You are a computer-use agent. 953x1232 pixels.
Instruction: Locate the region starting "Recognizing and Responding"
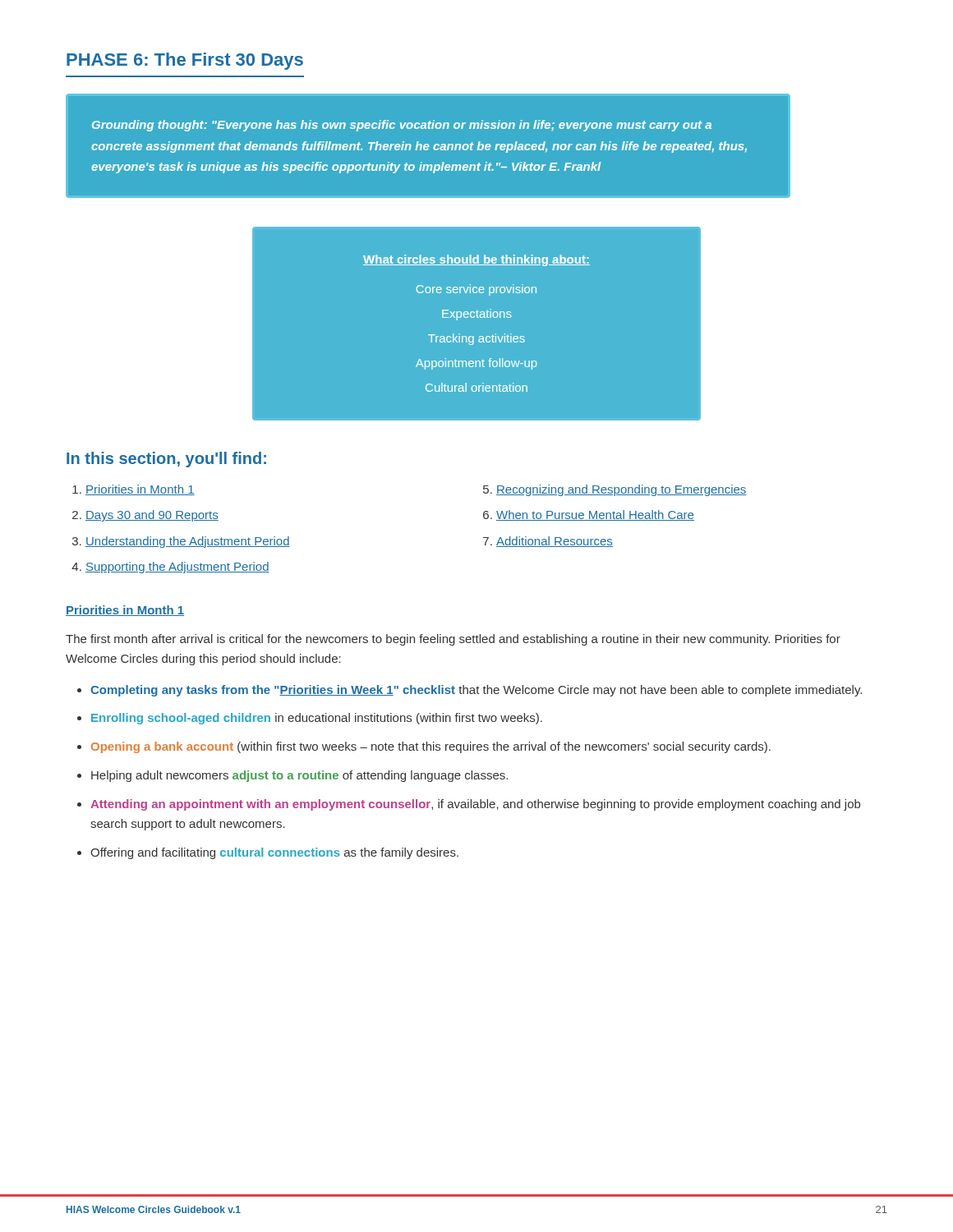point(621,489)
